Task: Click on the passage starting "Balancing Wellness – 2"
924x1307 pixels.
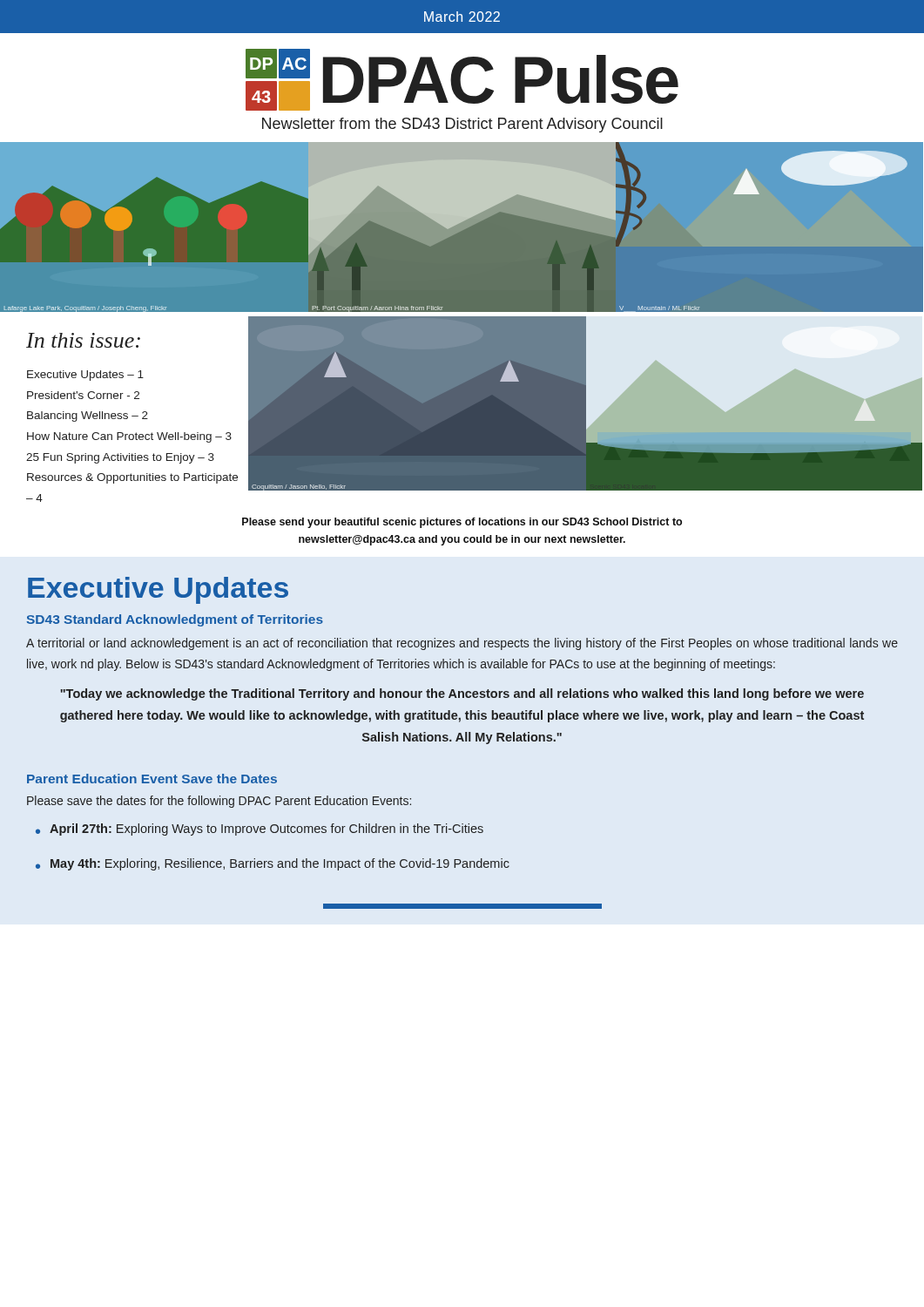Action: pyautogui.click(x=87, y=415)
